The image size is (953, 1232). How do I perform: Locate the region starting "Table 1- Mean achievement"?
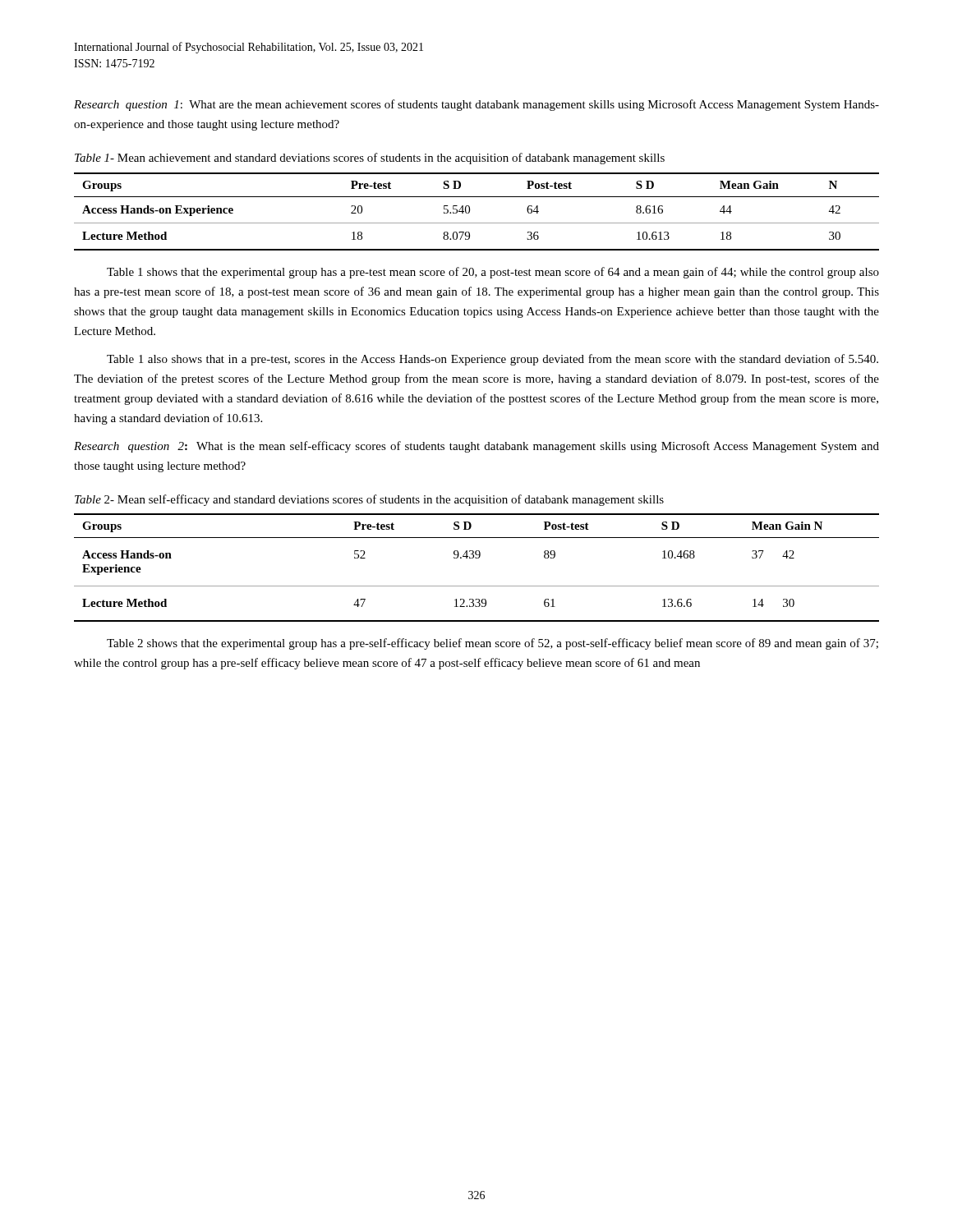click(x=369, y=158)
